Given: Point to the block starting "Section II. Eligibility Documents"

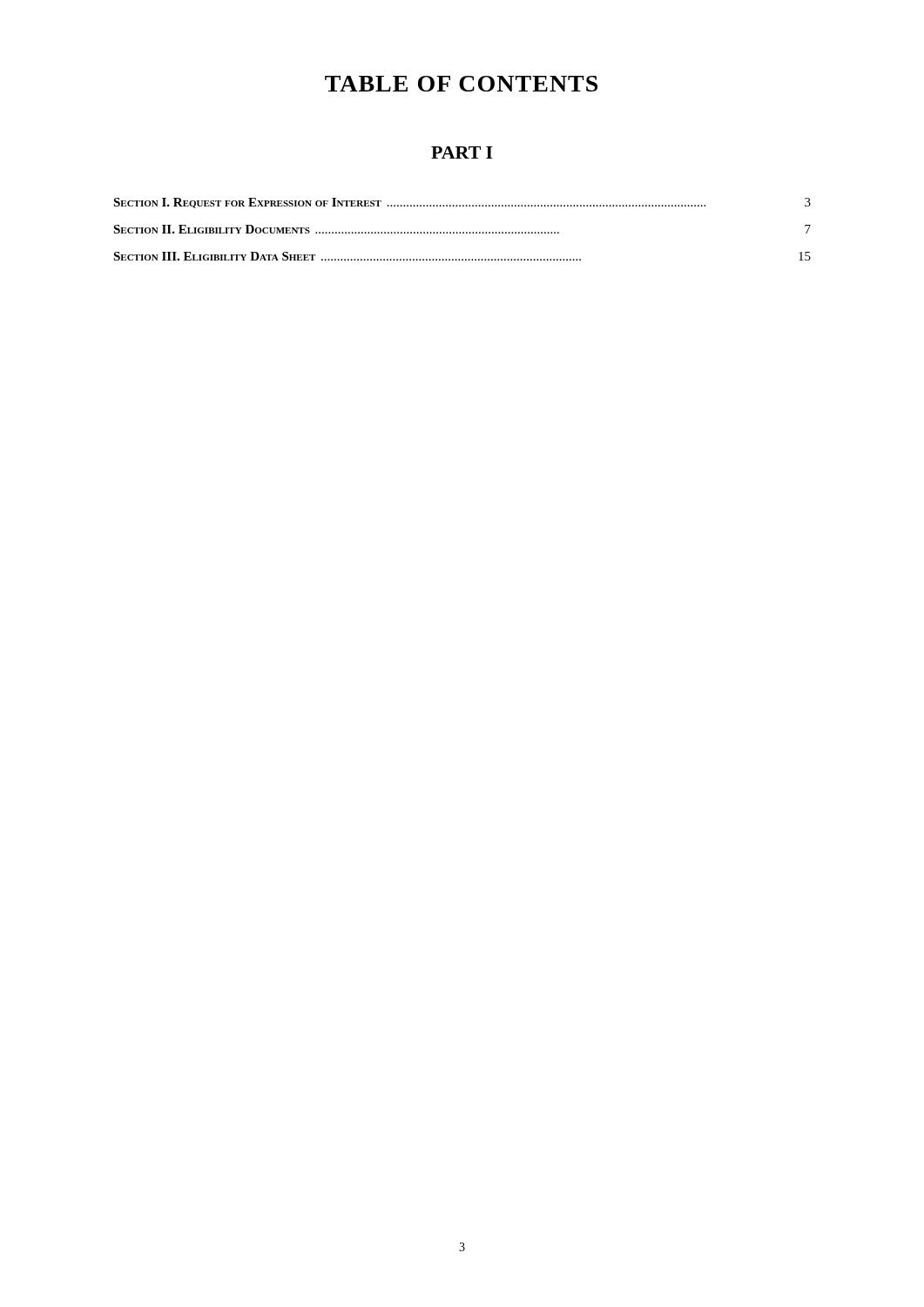Looking at the screenshot, I should (462, 230).
